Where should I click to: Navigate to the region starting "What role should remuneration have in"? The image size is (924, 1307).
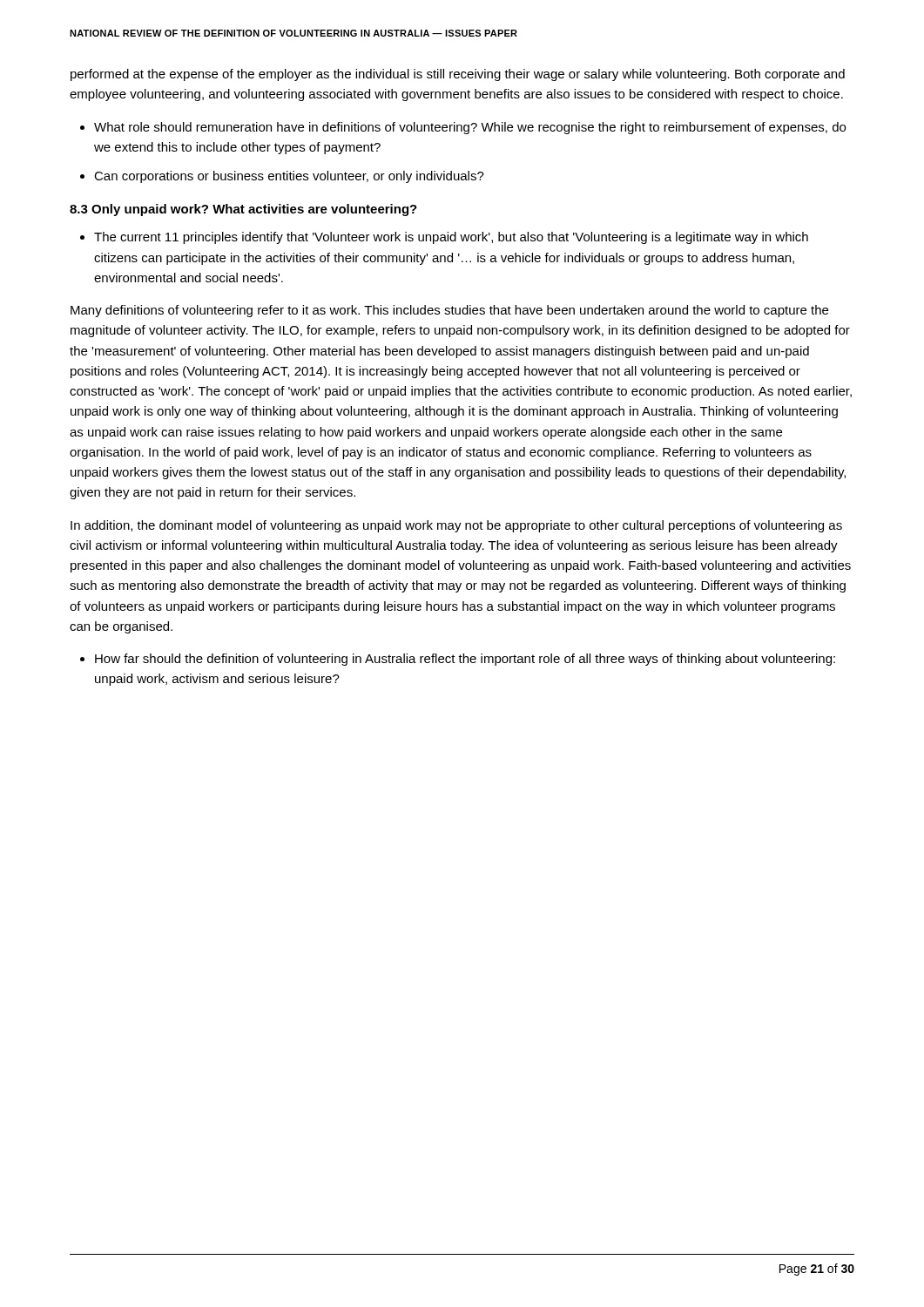coord(470,136)
